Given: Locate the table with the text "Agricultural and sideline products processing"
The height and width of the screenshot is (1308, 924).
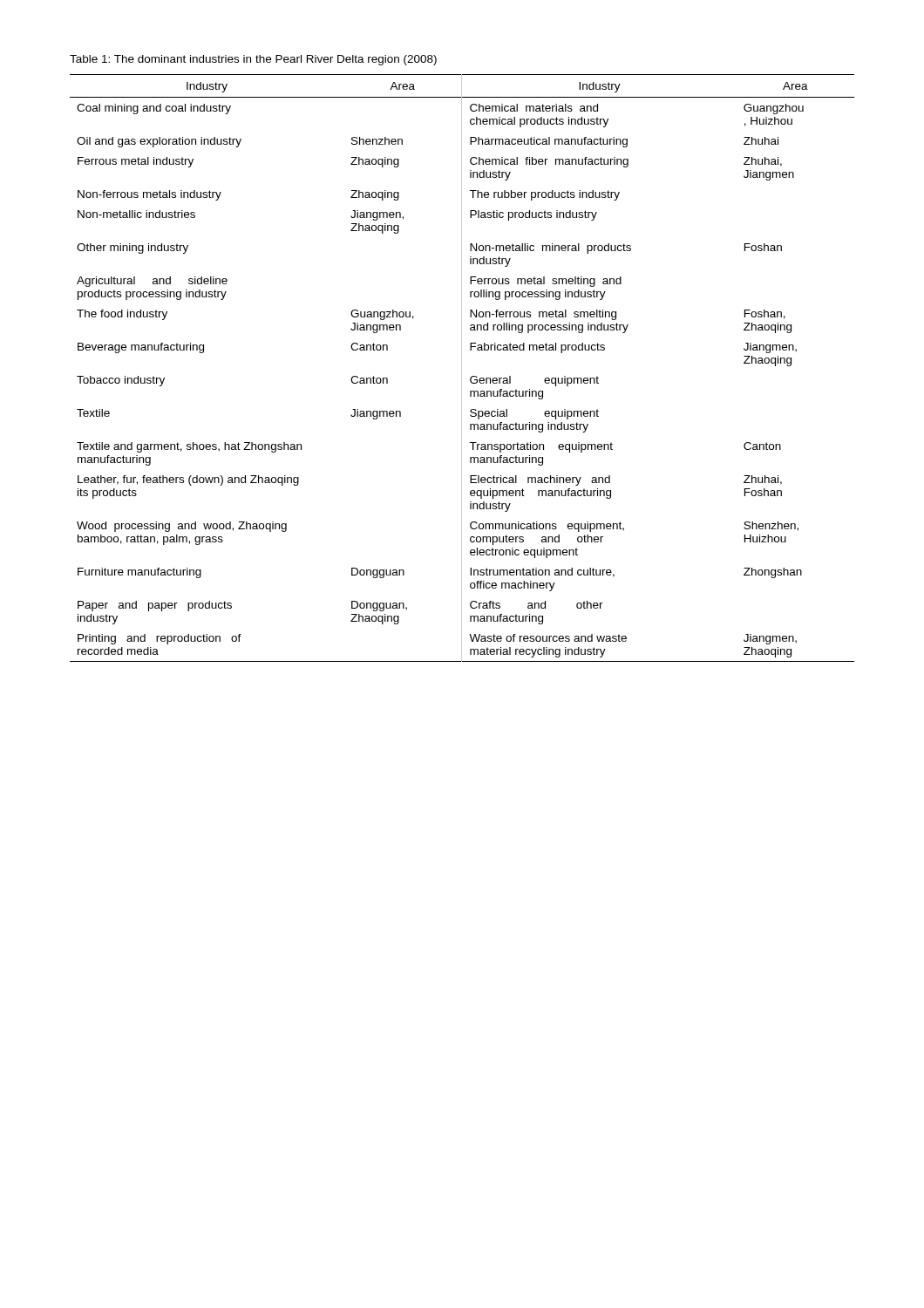Looking at the screenshot, I should [x=462, y=368].
